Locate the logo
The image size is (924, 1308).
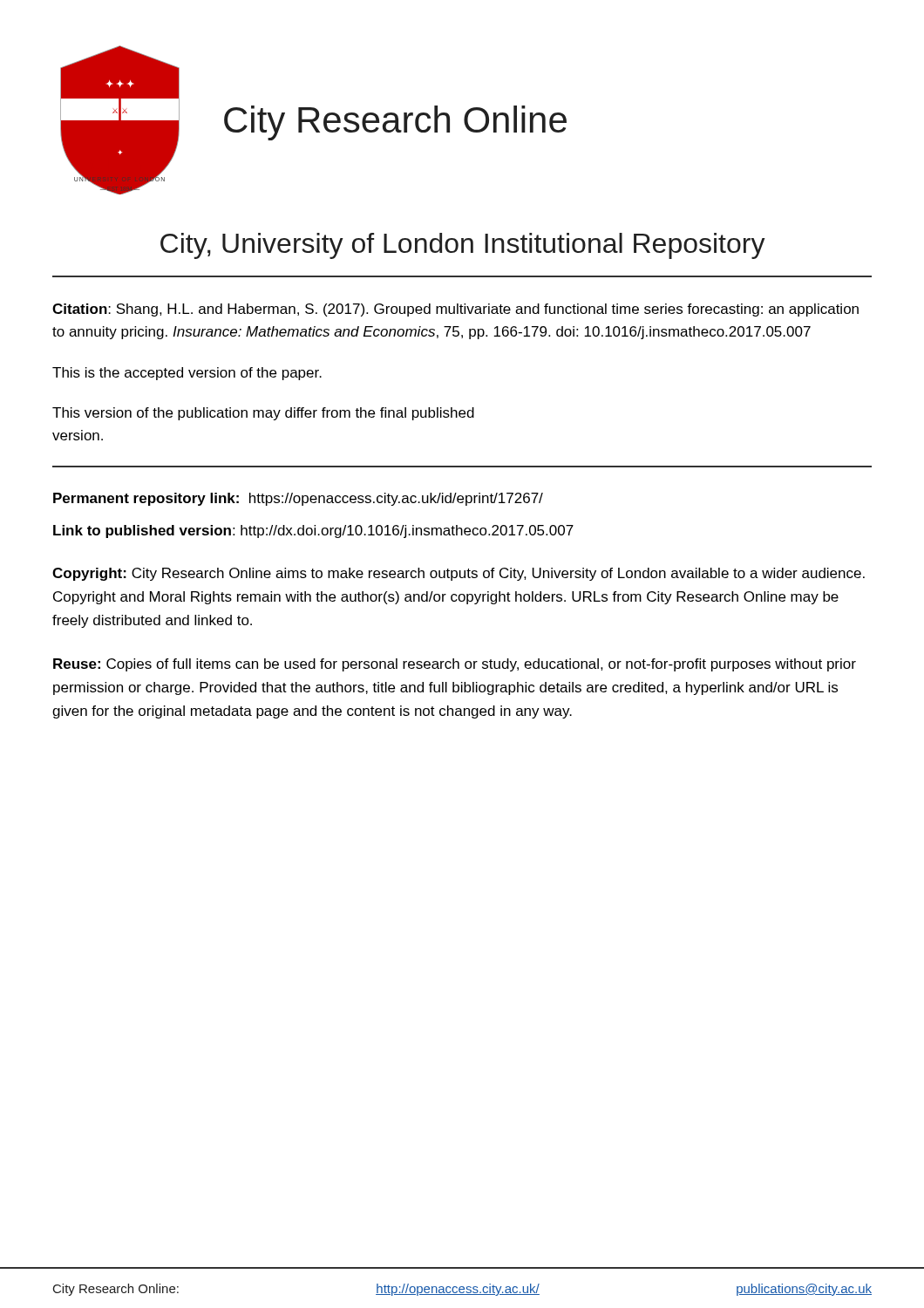pyautogui.click(x=120, y=120)
